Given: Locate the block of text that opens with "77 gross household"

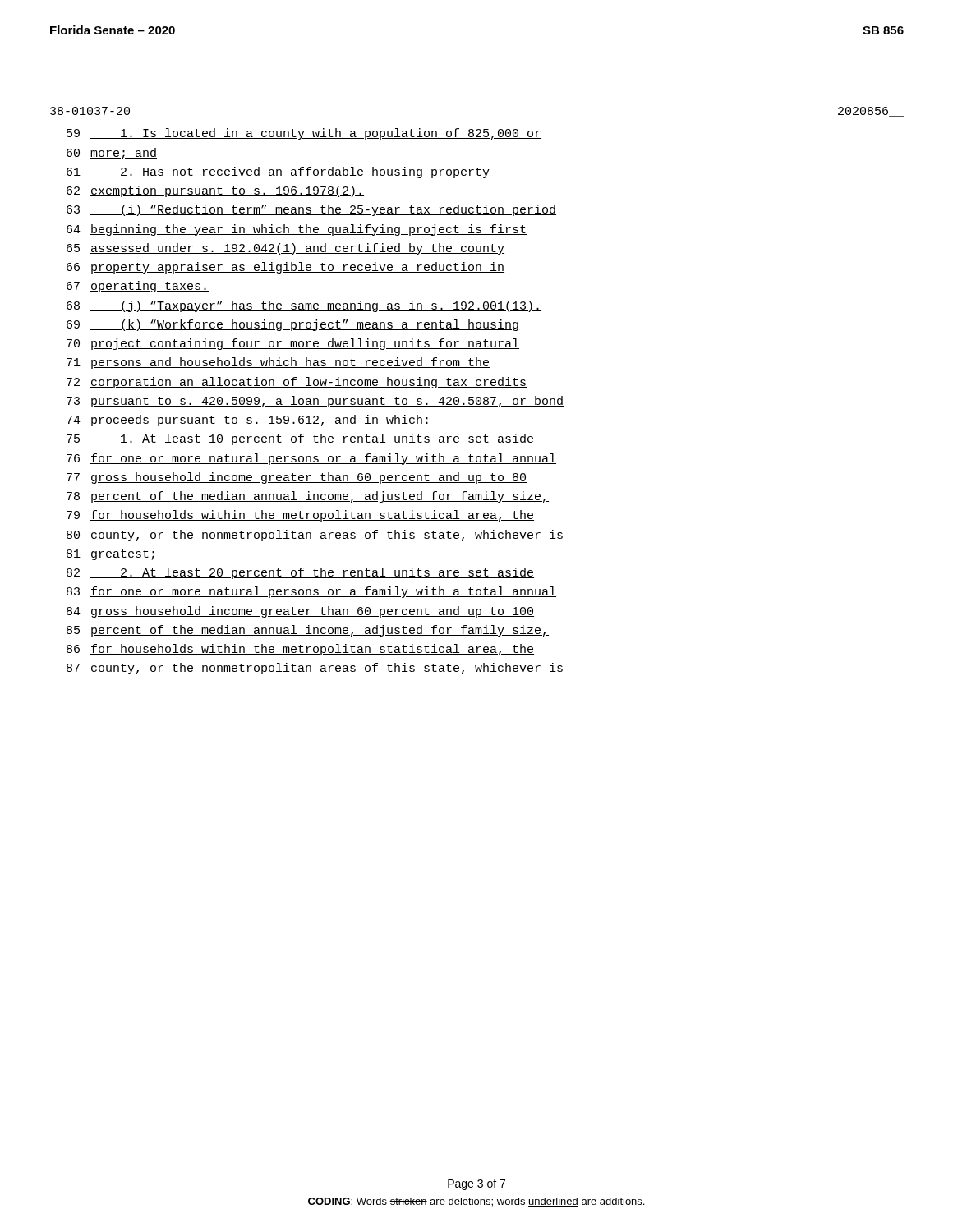Looking at the screenshot, I should 476,478.
